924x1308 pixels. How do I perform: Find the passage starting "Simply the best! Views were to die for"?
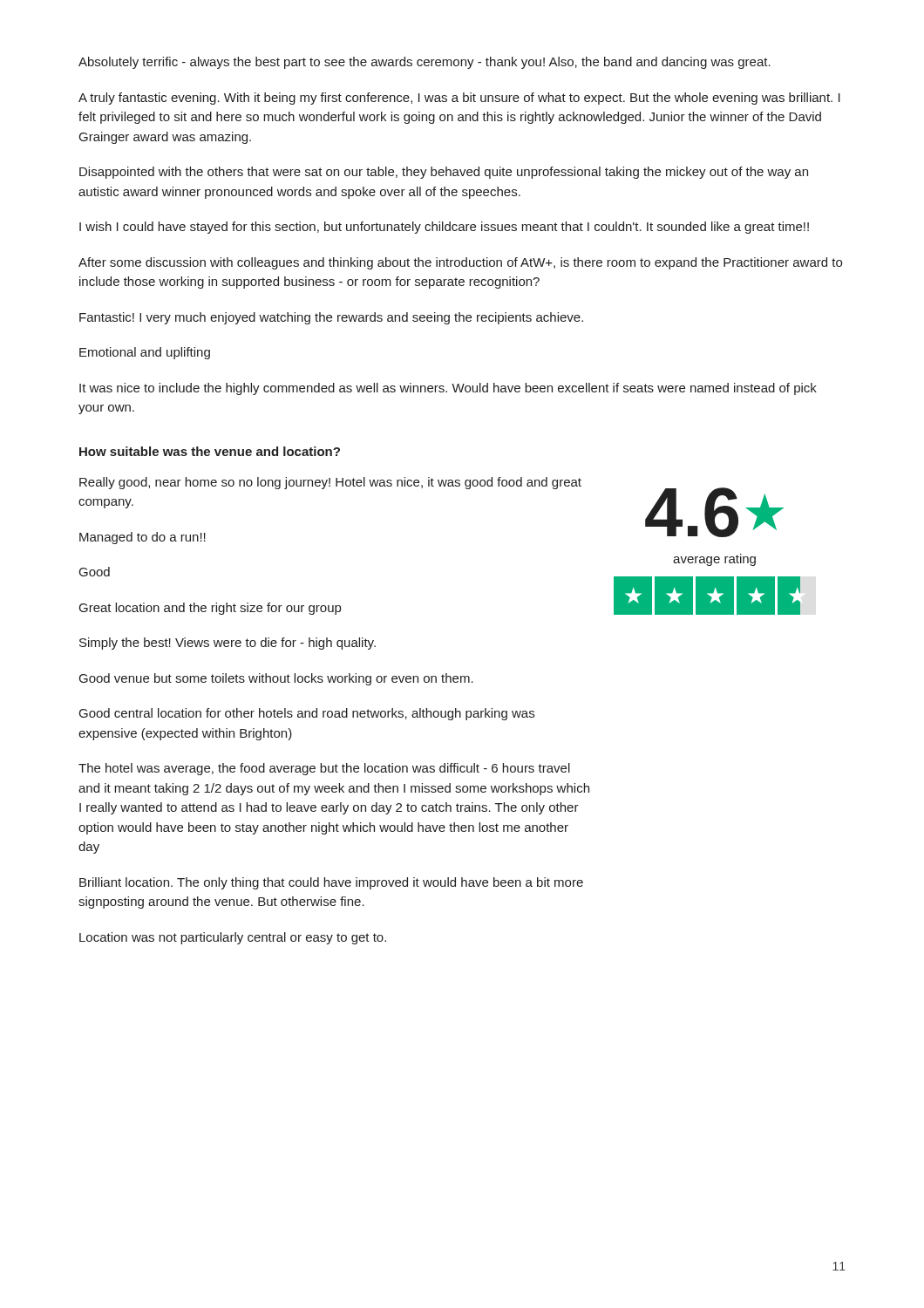pos(228,642)
